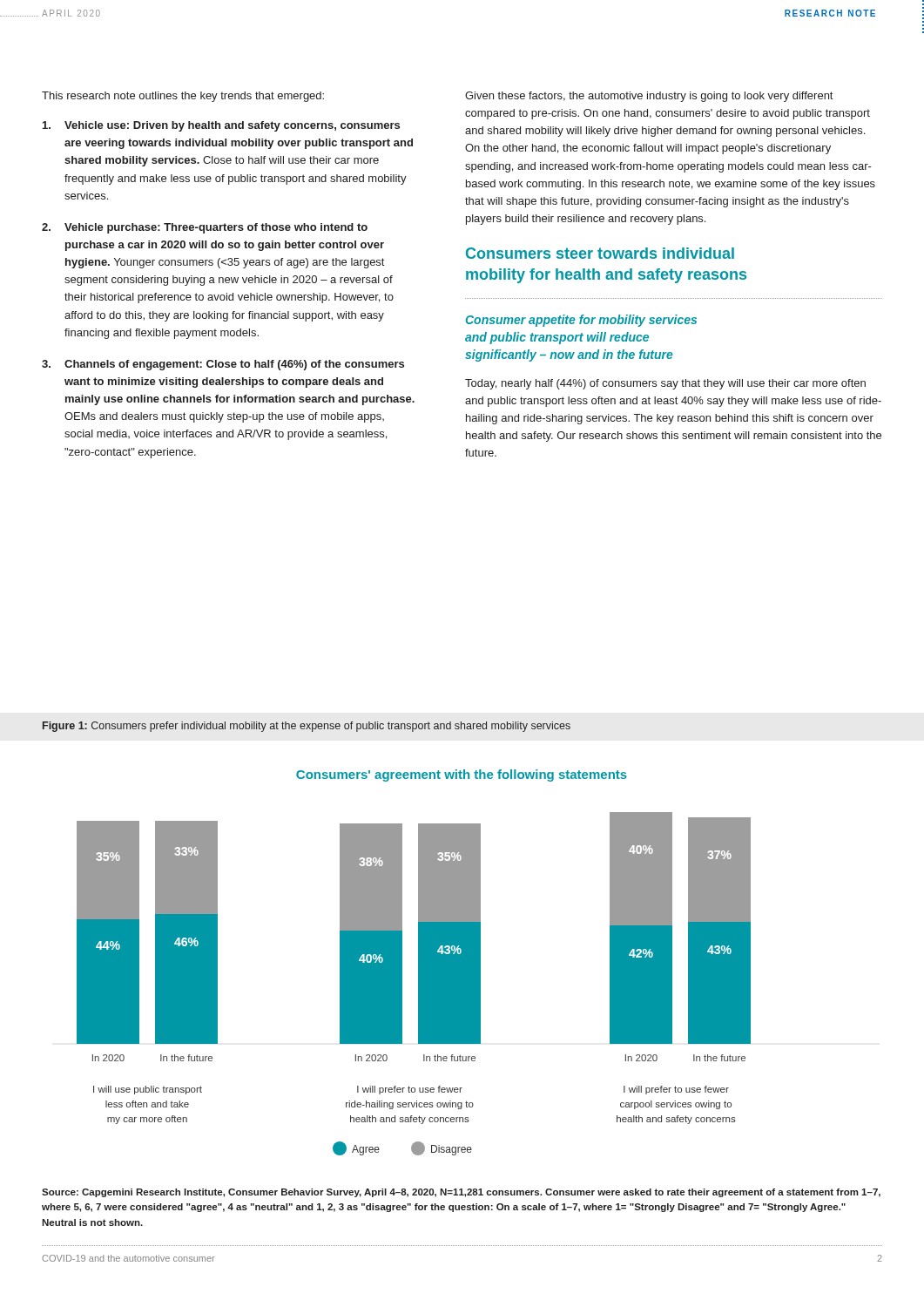This screenshot has height=1307, width=924.
Task: Find the text starting "This research note outlines the key"
Action: [183, 95]
